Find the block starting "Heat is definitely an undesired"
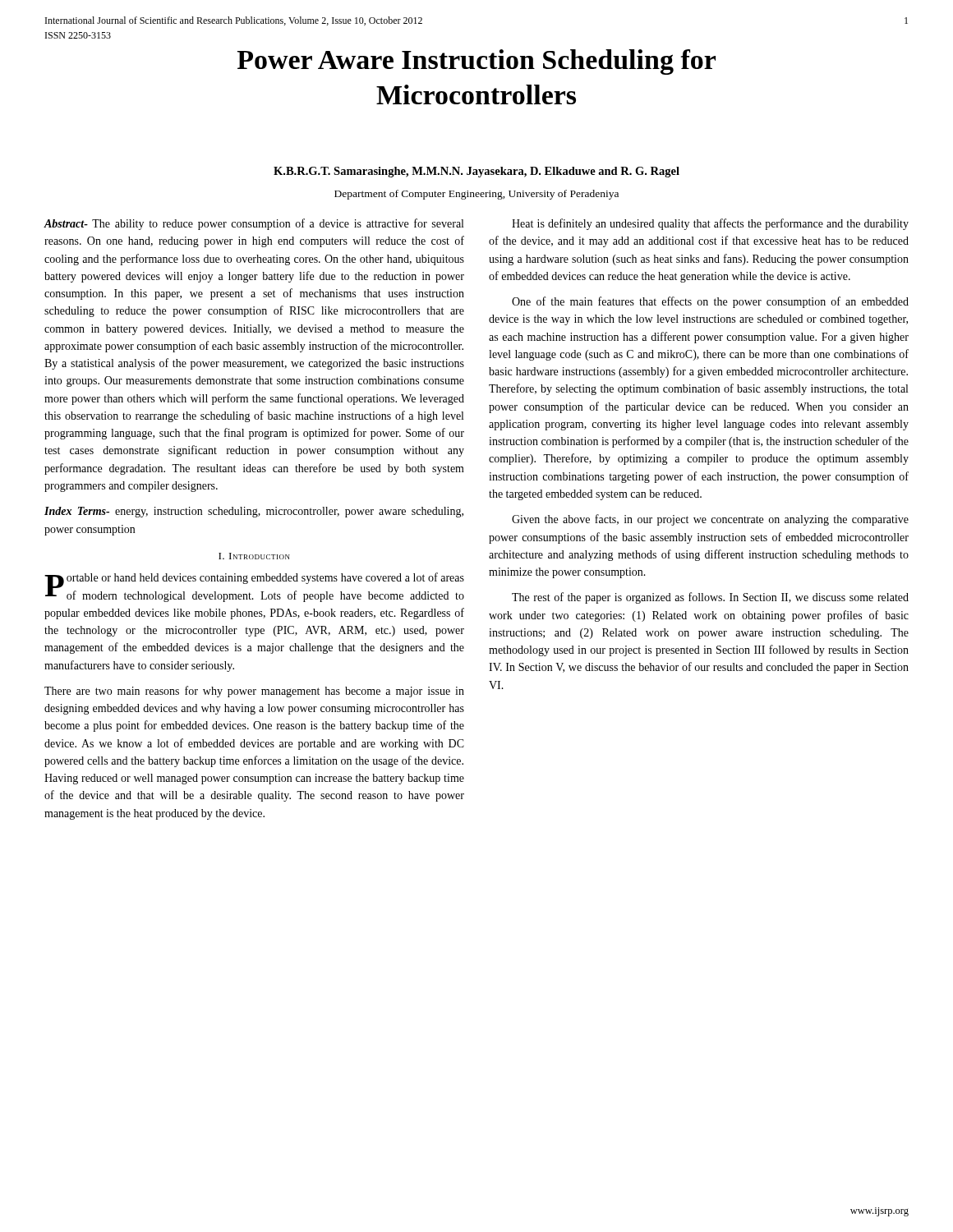953x1232 pixels. coord(699,455)
